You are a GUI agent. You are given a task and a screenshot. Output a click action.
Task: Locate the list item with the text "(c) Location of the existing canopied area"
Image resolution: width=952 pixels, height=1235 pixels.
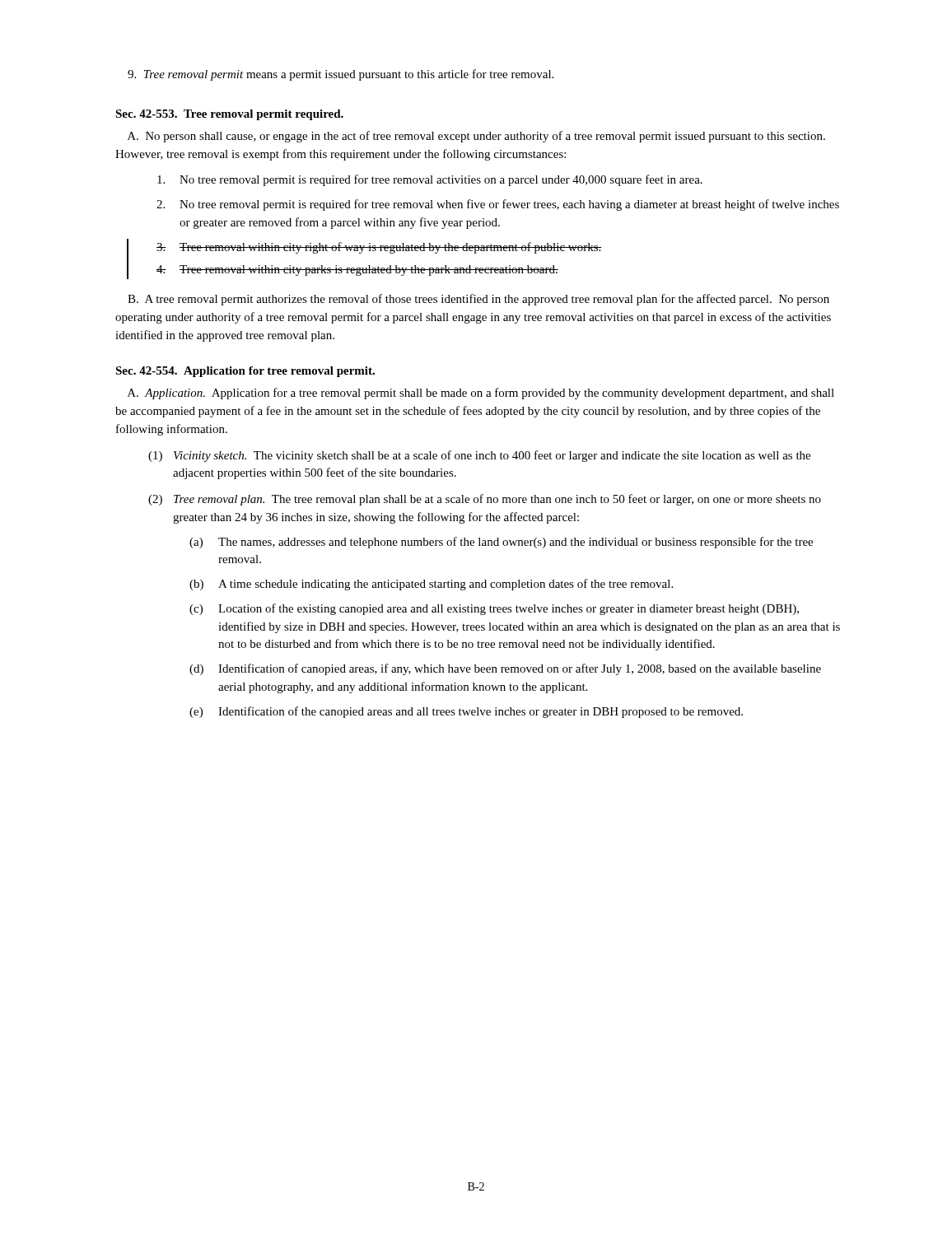(x=517, y=627)
